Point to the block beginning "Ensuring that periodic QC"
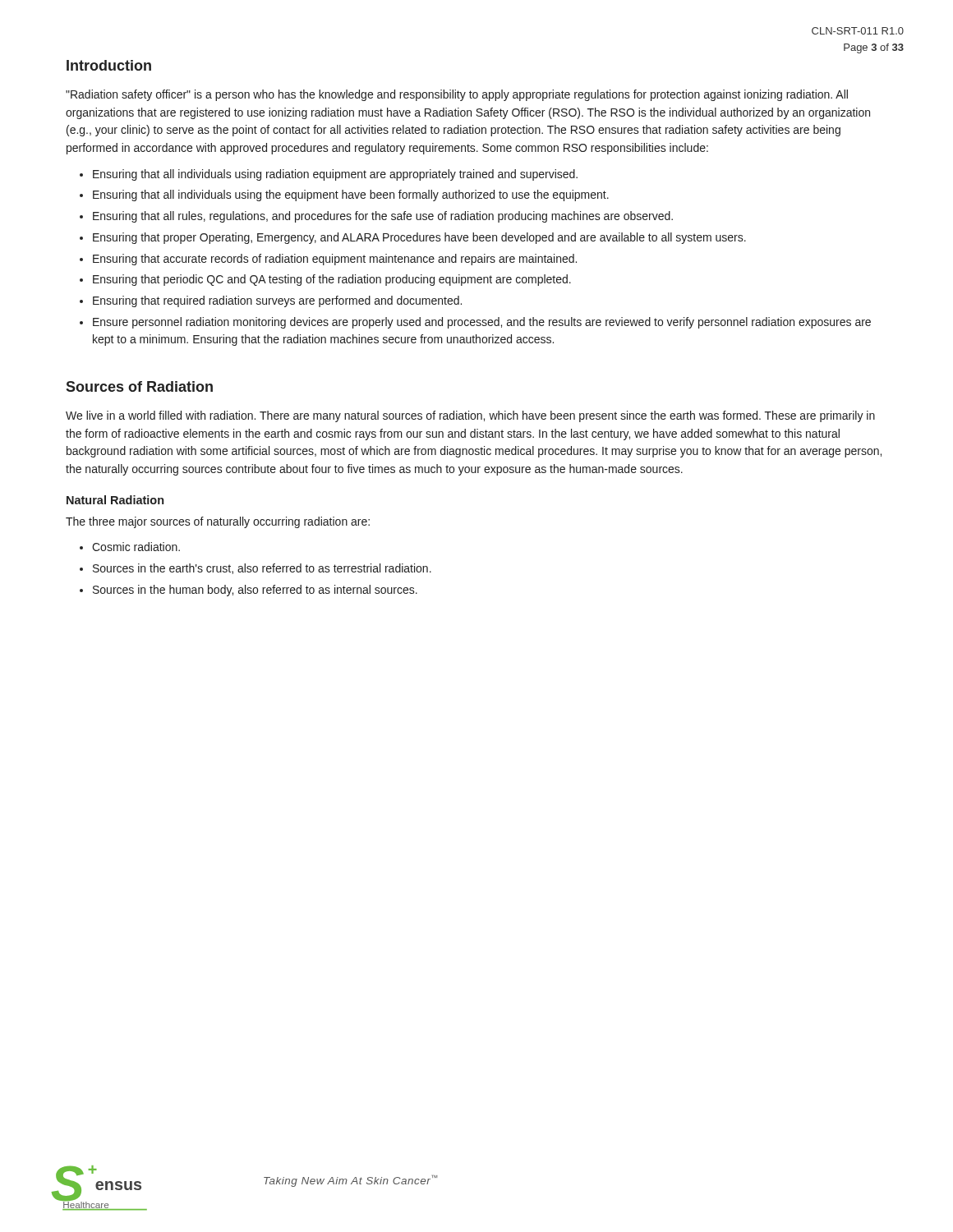The height and width of the screenshot is (1232, 953). pos(332,279)
